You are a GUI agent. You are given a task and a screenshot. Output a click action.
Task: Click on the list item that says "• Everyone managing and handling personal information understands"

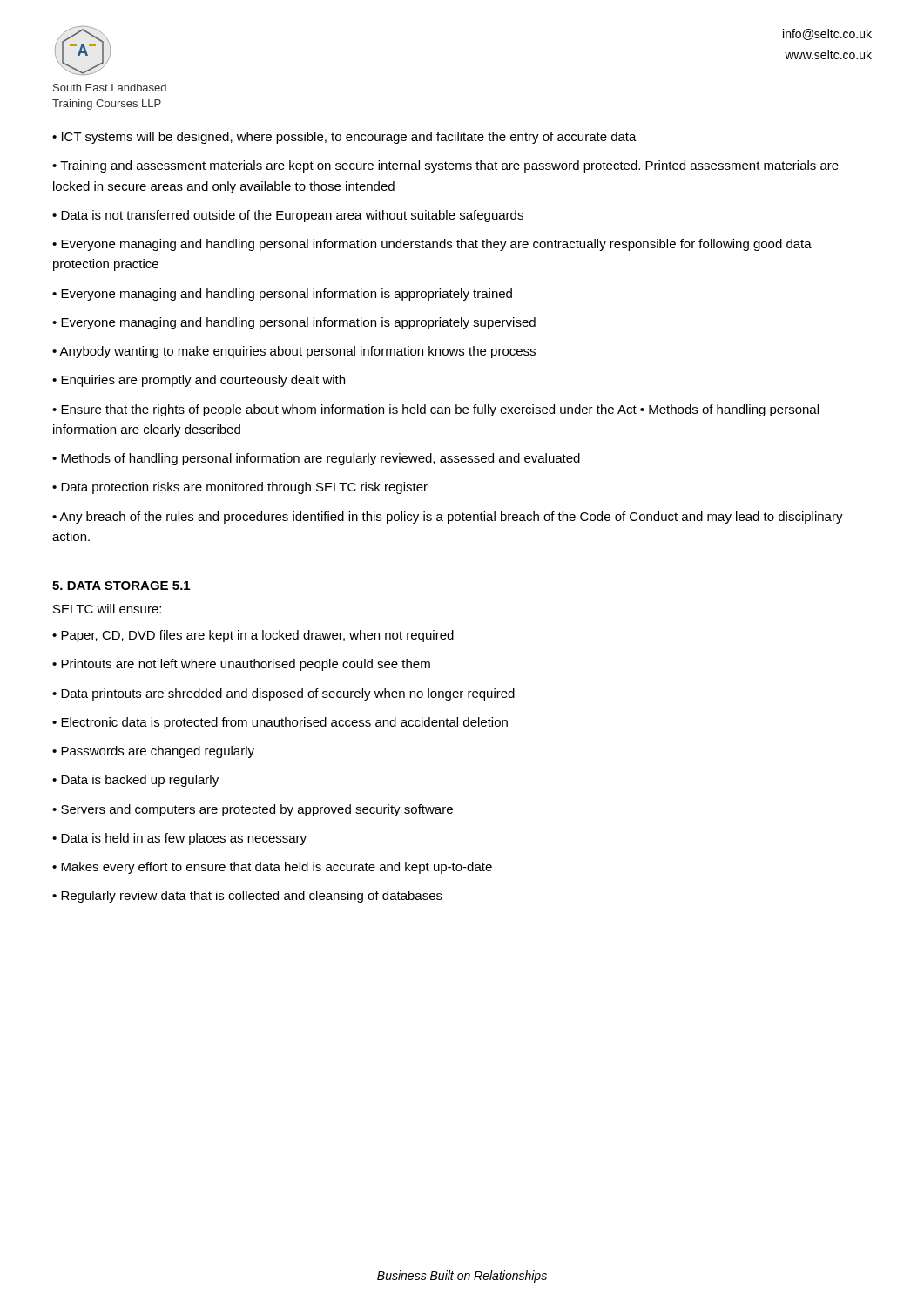tap(432, 254)
